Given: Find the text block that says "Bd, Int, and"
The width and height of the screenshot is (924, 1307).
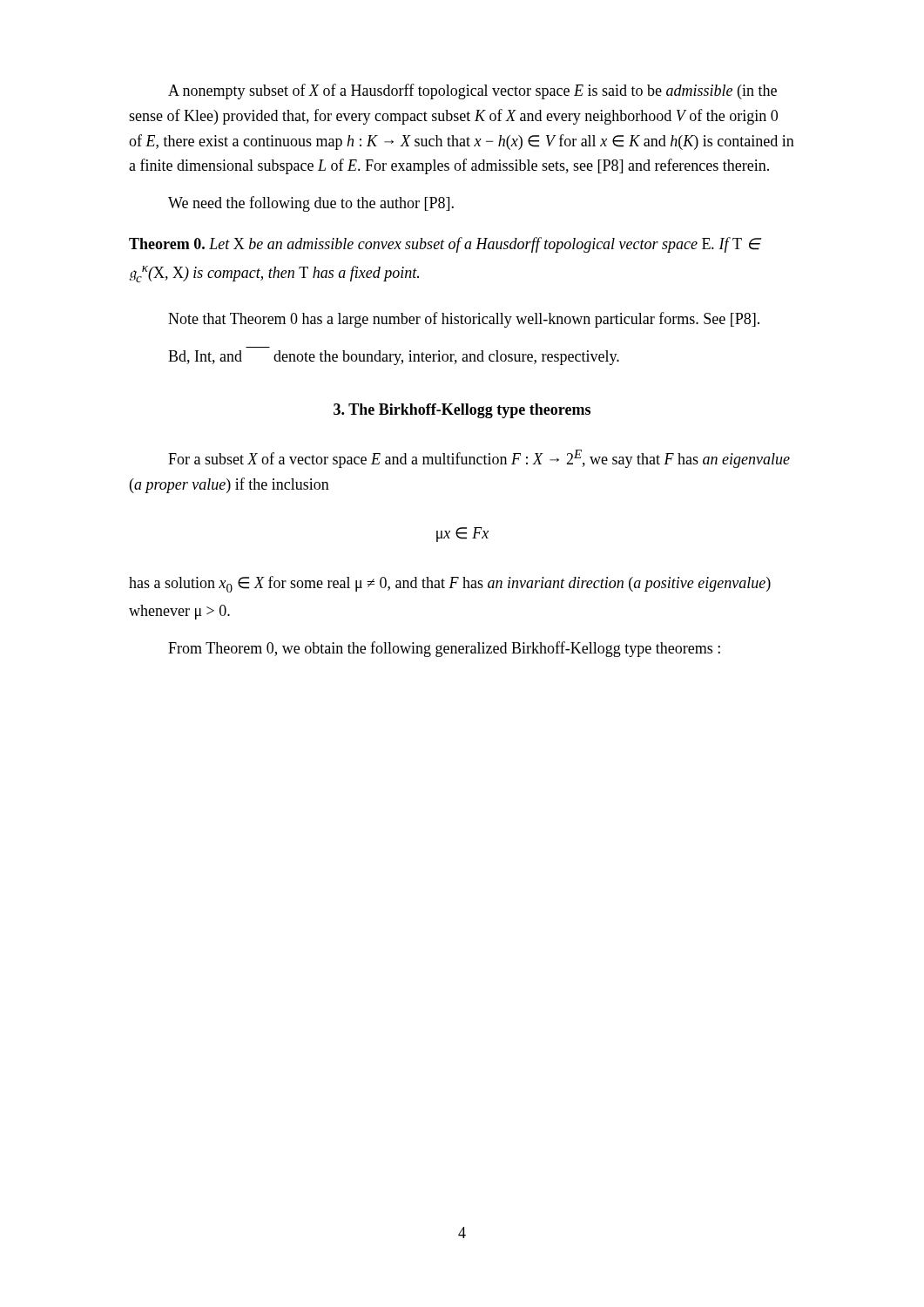Looking at the screenshot, I should click(x=462, y=357).
